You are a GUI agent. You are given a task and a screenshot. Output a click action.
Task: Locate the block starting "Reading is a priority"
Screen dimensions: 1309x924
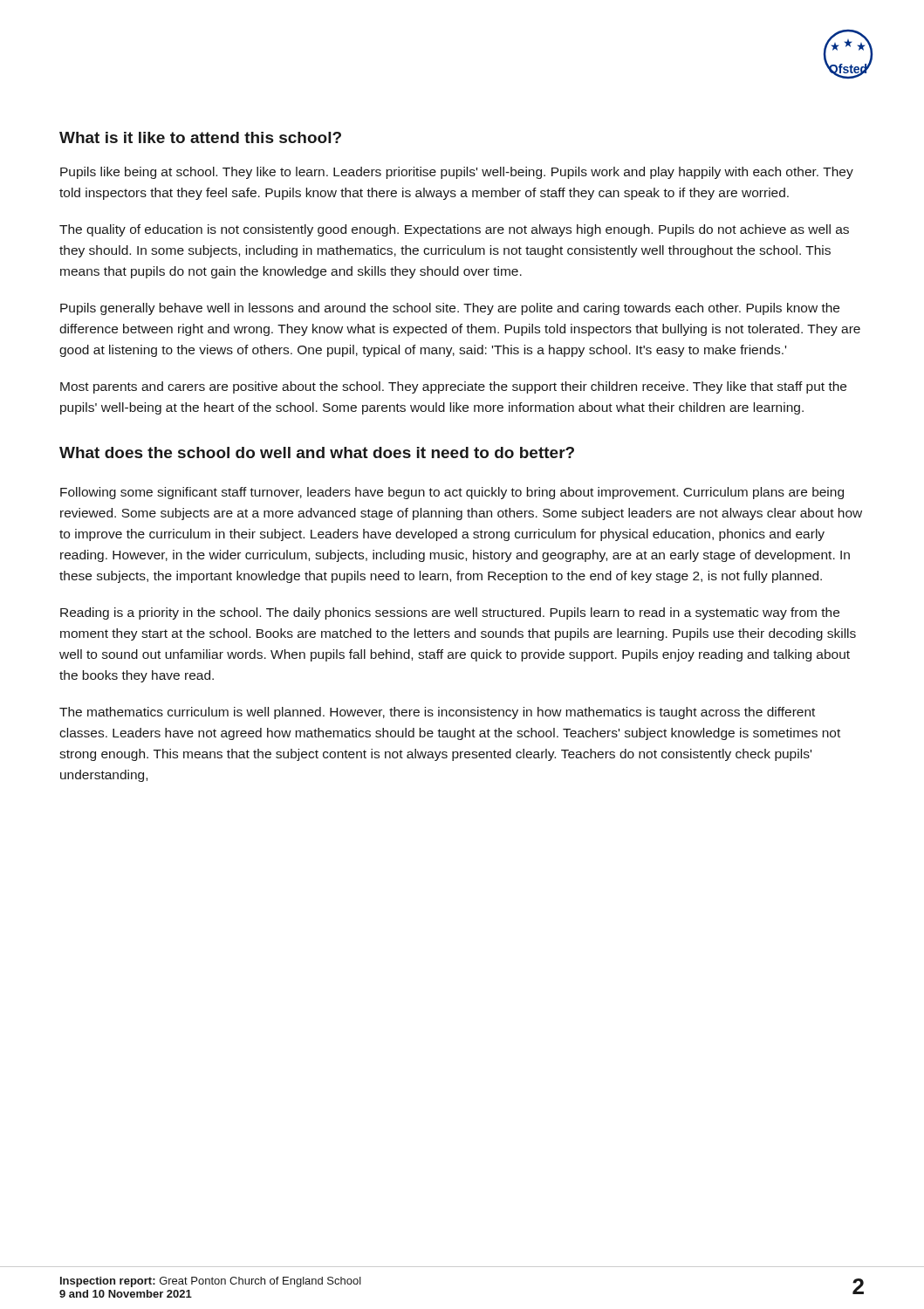pos(458,643)
